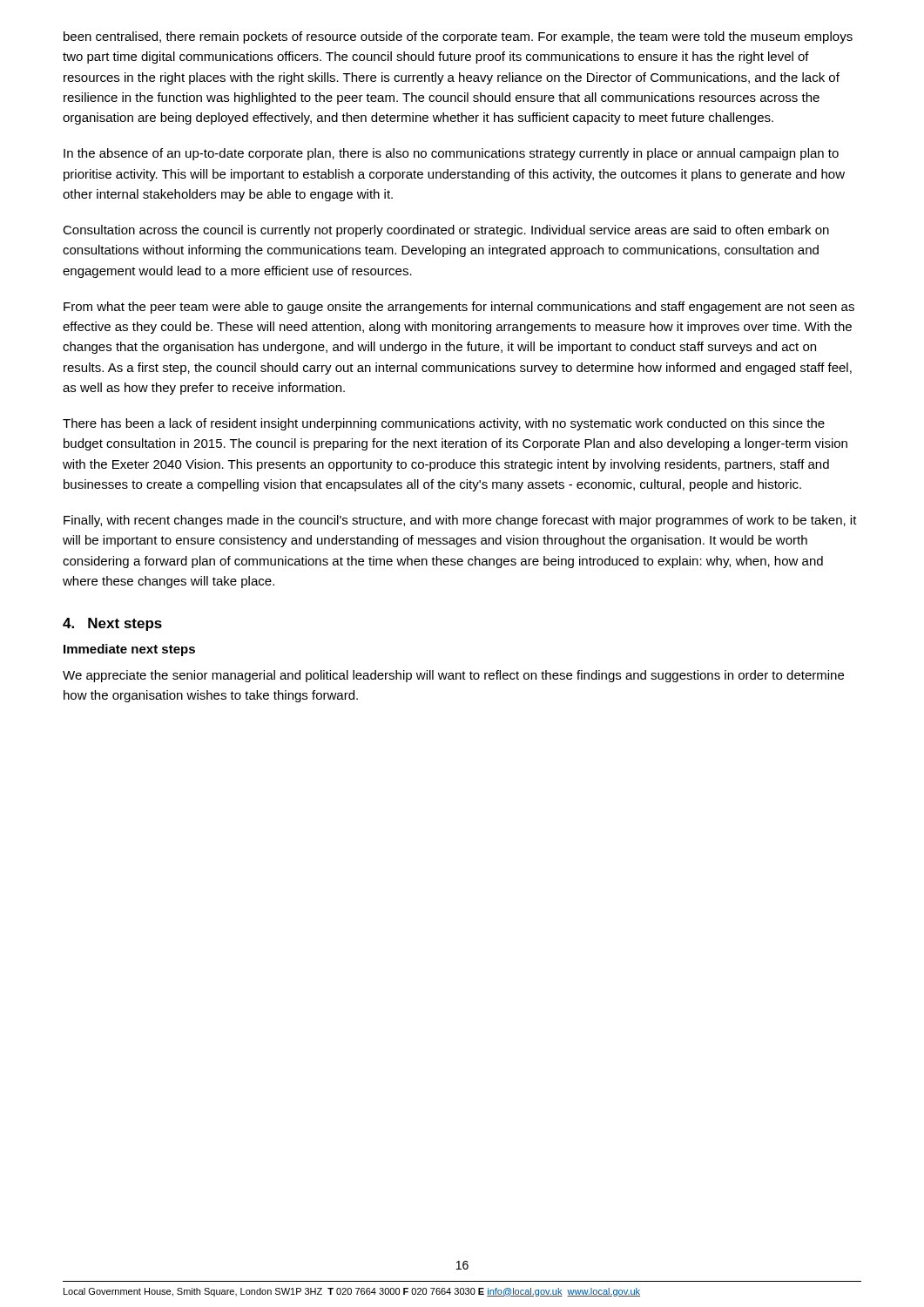This screenshot has height=1307, width=924.
Task: Find the element starting "In the absence"
Action: pos(454,173)
